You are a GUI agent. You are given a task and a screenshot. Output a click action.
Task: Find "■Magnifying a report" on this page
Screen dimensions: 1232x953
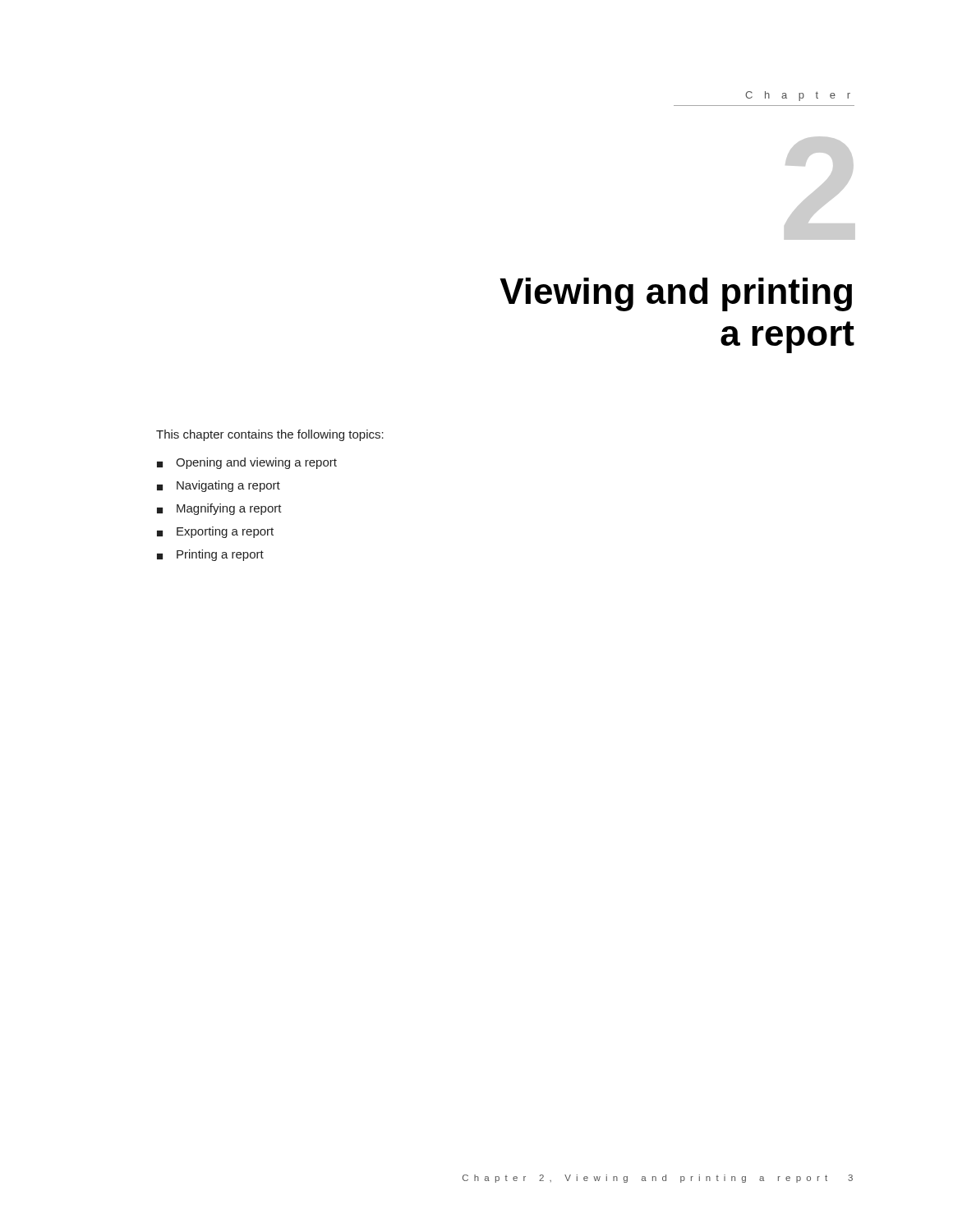coord(219,509)
